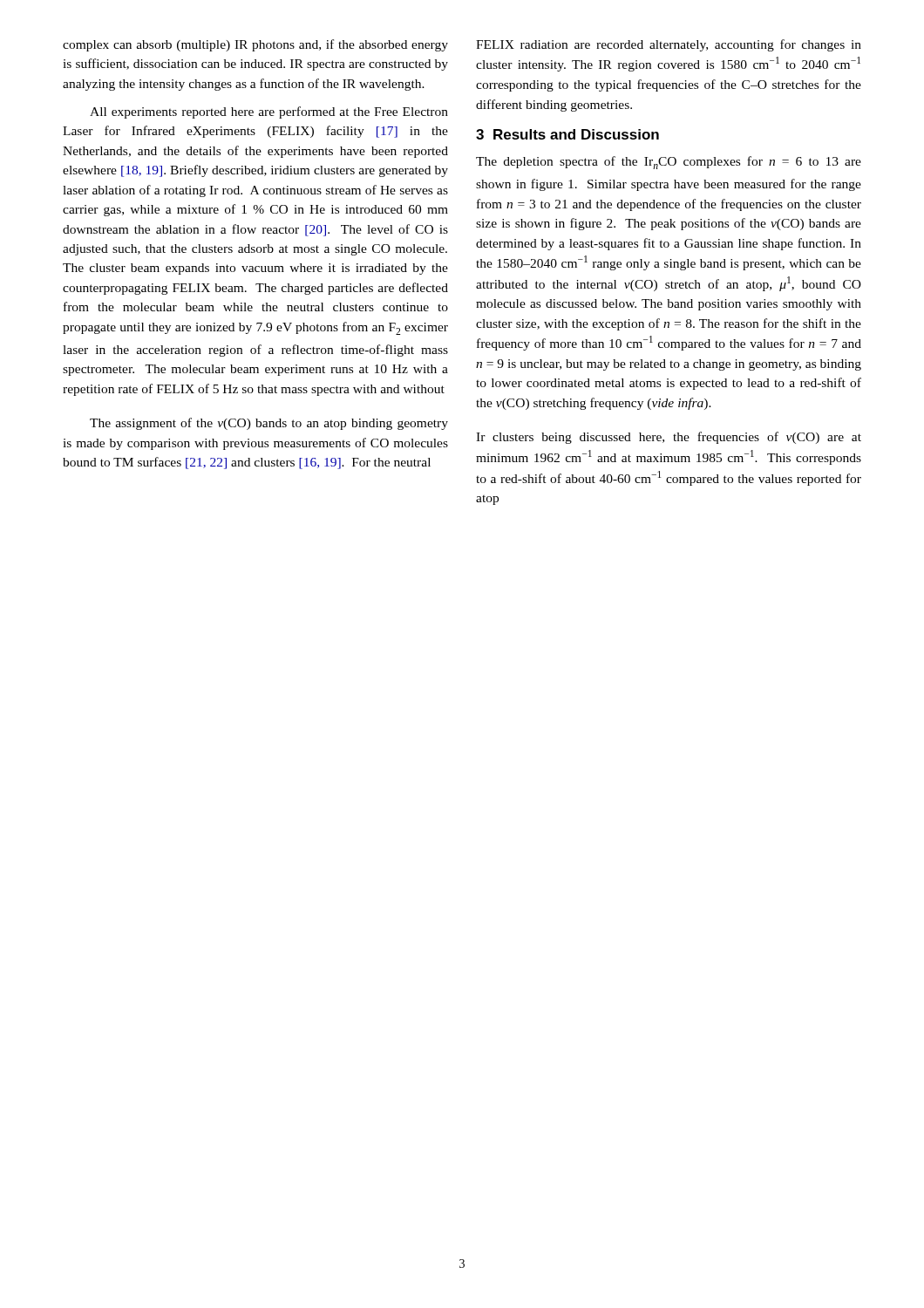Select the passage starting "complex can absorb"

255,217
